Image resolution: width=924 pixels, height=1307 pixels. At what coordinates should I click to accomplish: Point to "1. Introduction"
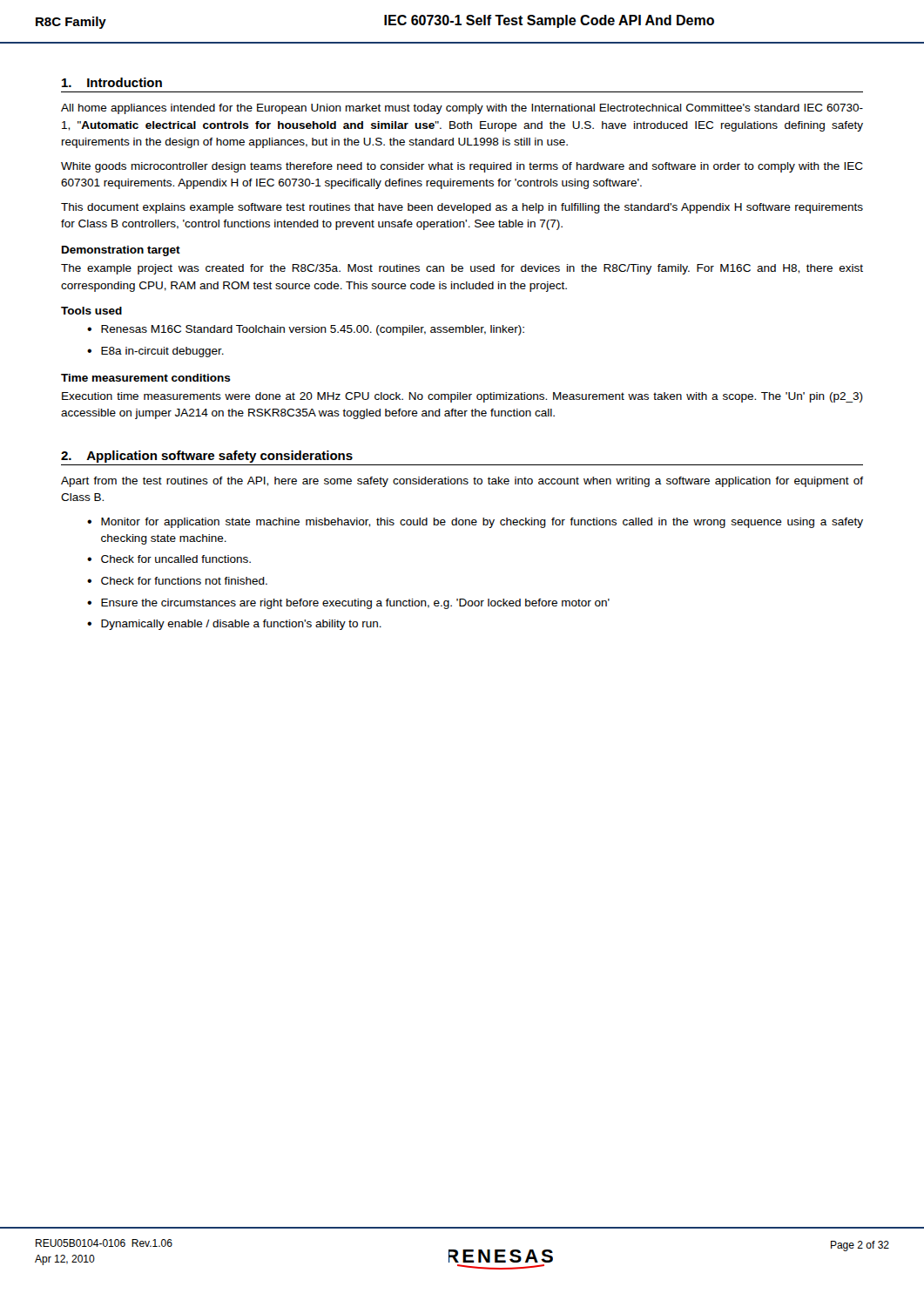112,82
